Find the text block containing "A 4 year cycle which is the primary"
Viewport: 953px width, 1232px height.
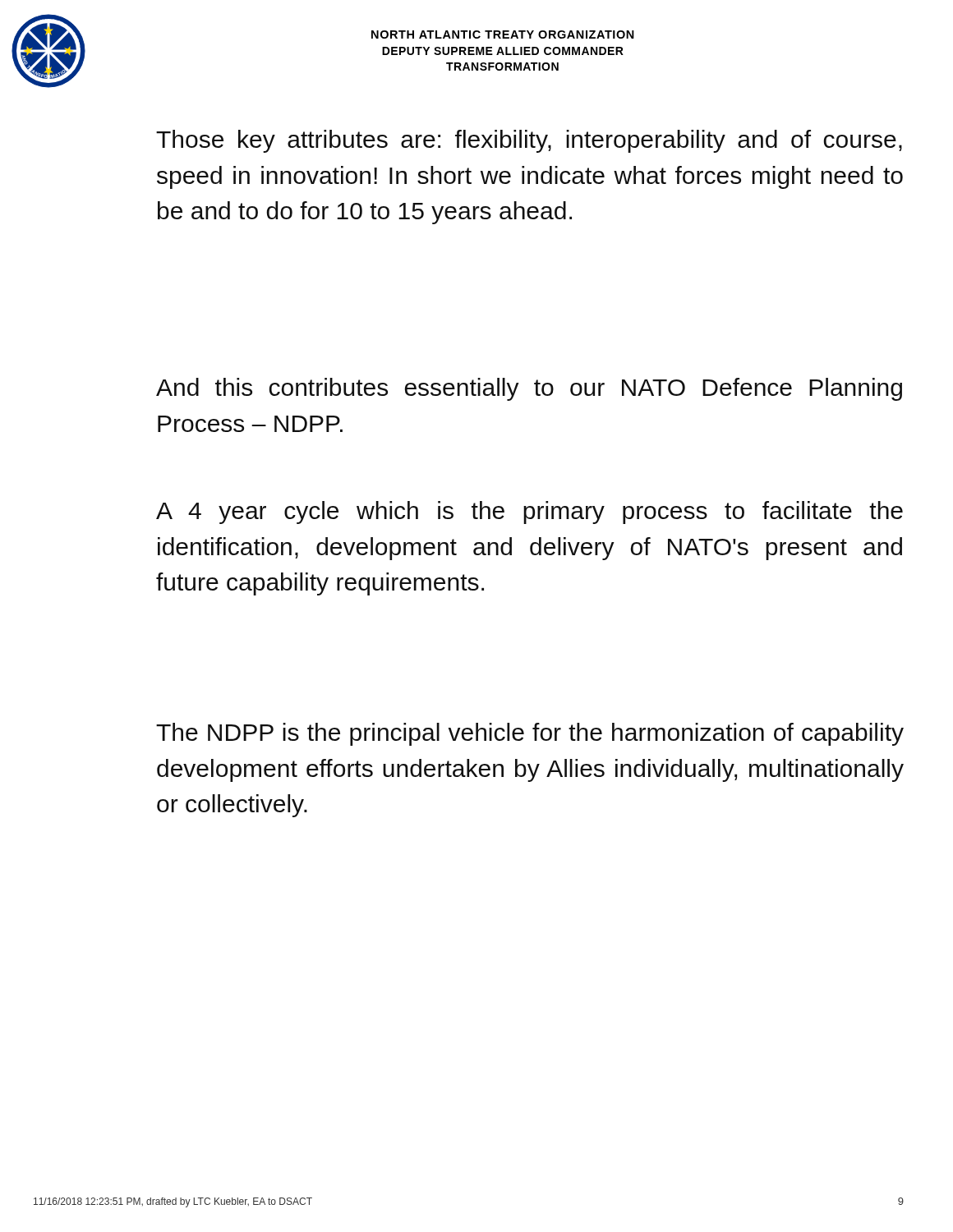(530, 546)
